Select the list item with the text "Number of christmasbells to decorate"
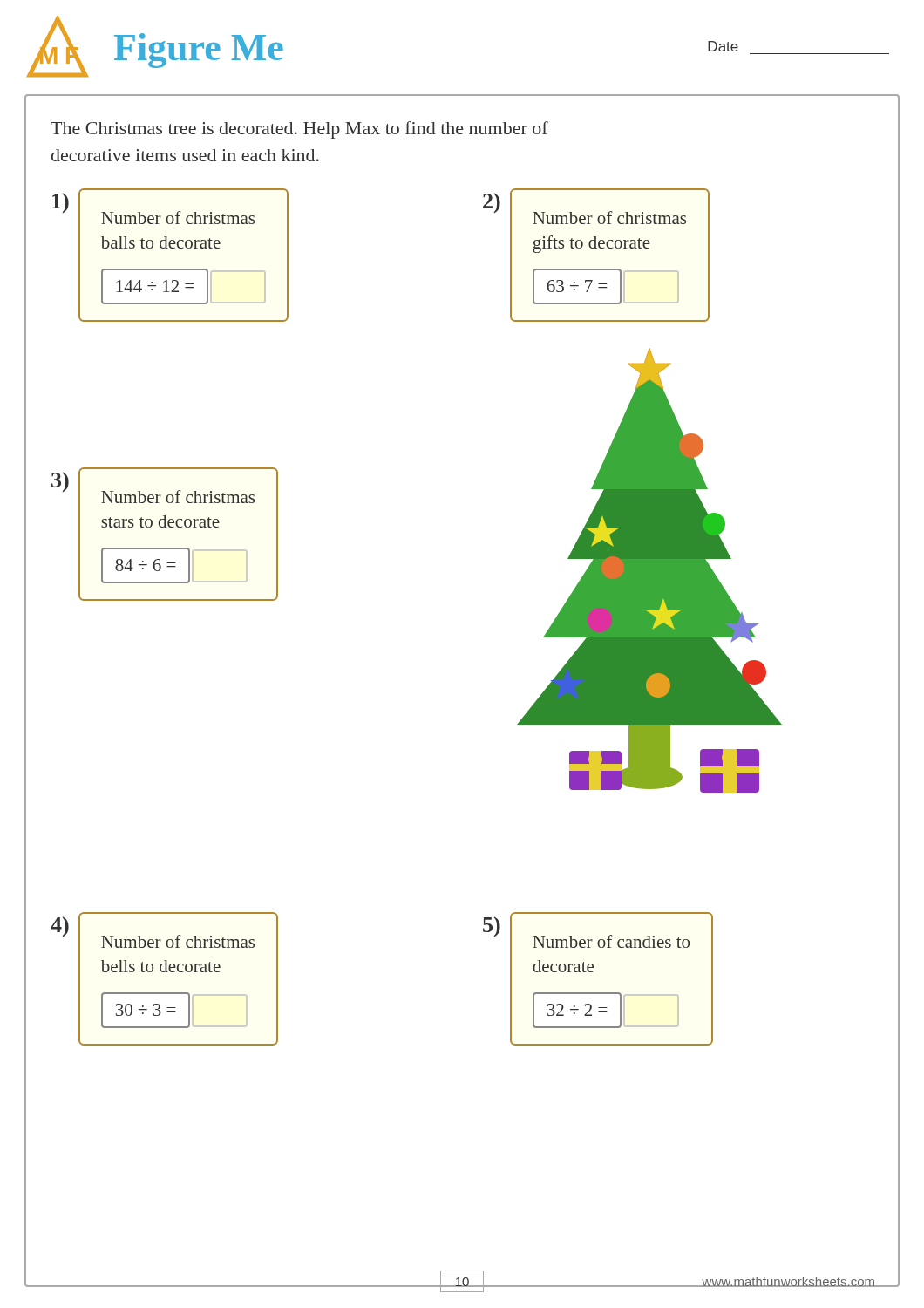This screenshot has height=1308, width=924. pos(178,979)
